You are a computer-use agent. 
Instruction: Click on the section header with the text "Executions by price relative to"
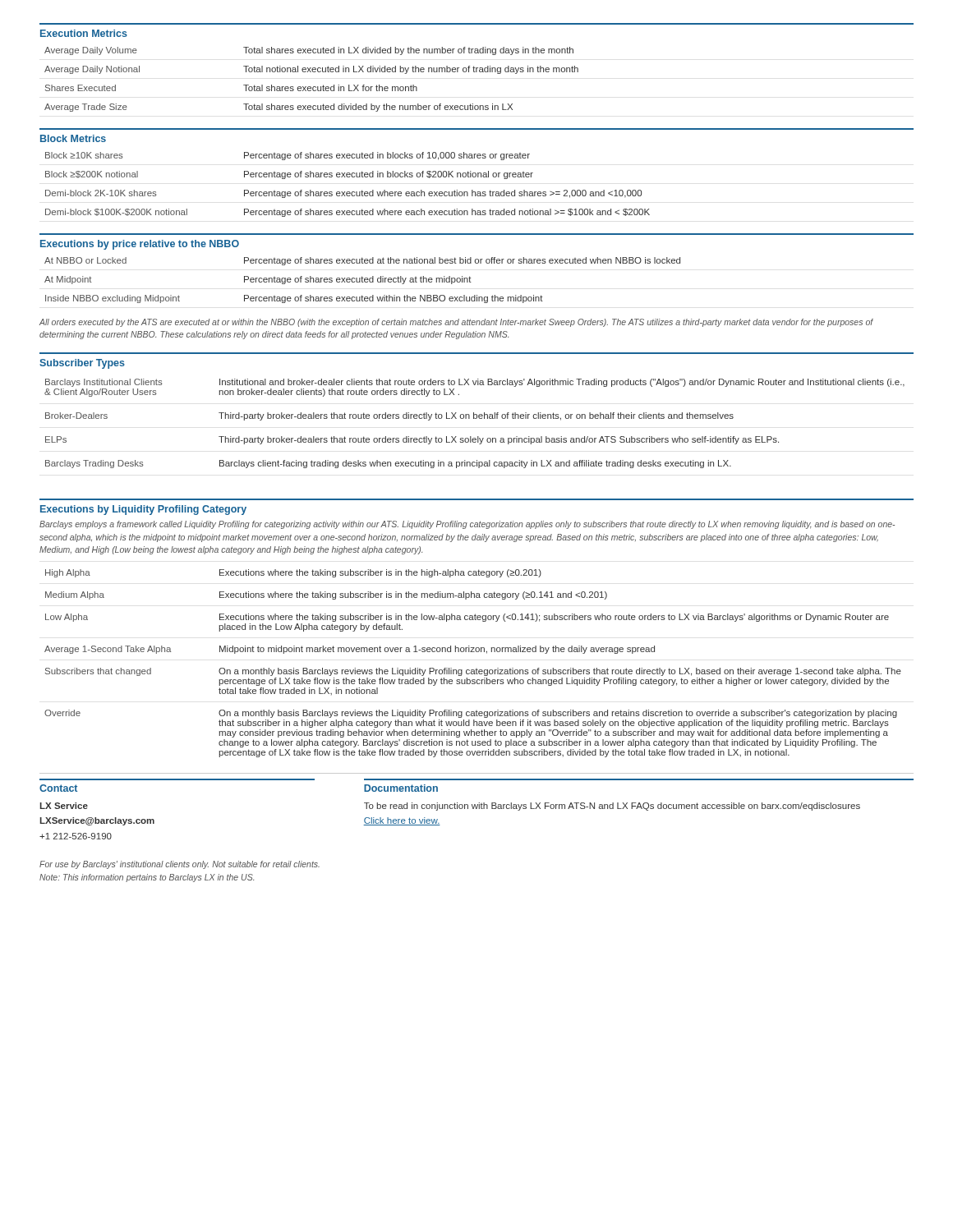(x=139, y=244)
